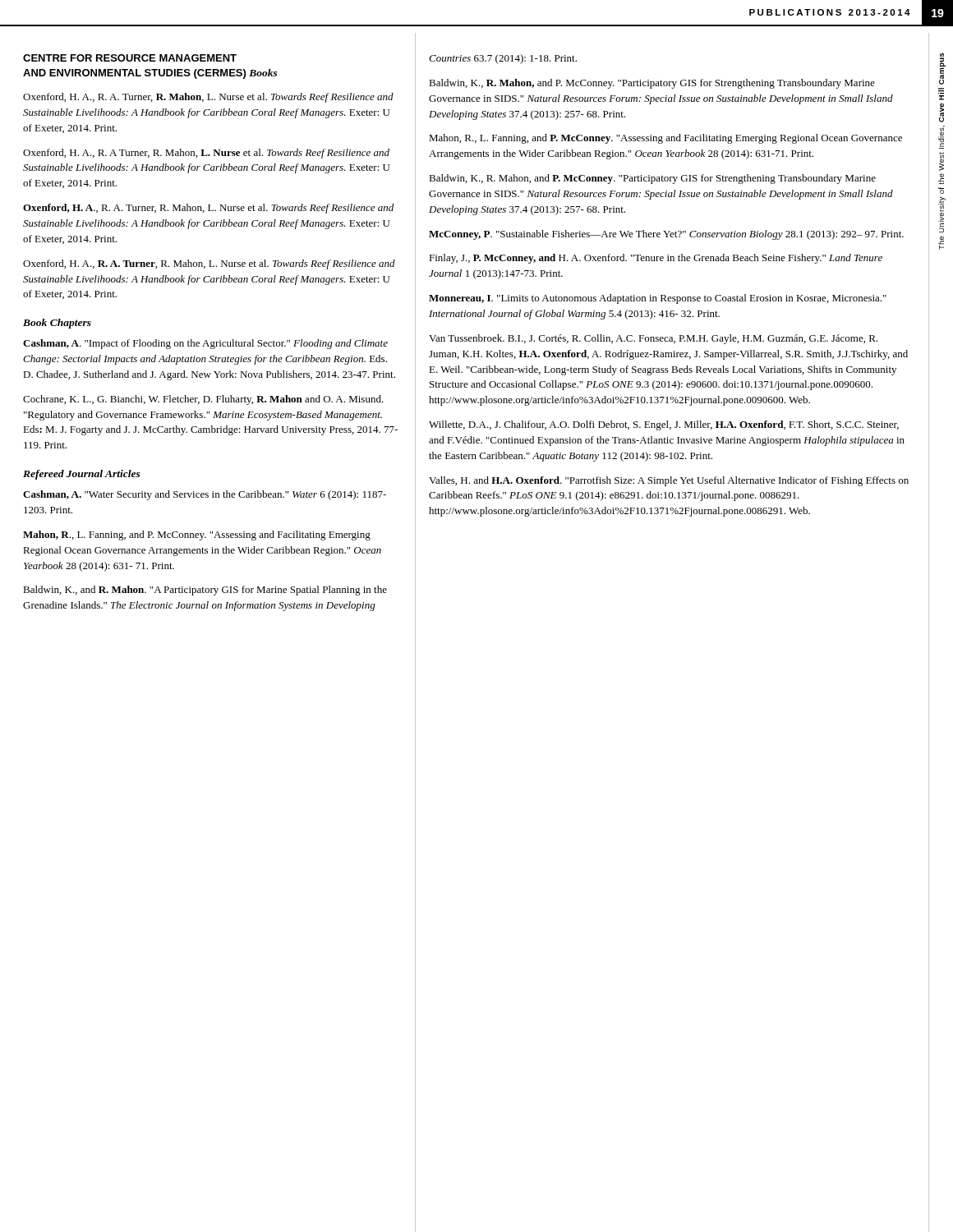Select the list item that reads "Cashman, A. "Impact of Flooding on the"
This screenshot has height=1232, width=953.
(x=209, y=359)
